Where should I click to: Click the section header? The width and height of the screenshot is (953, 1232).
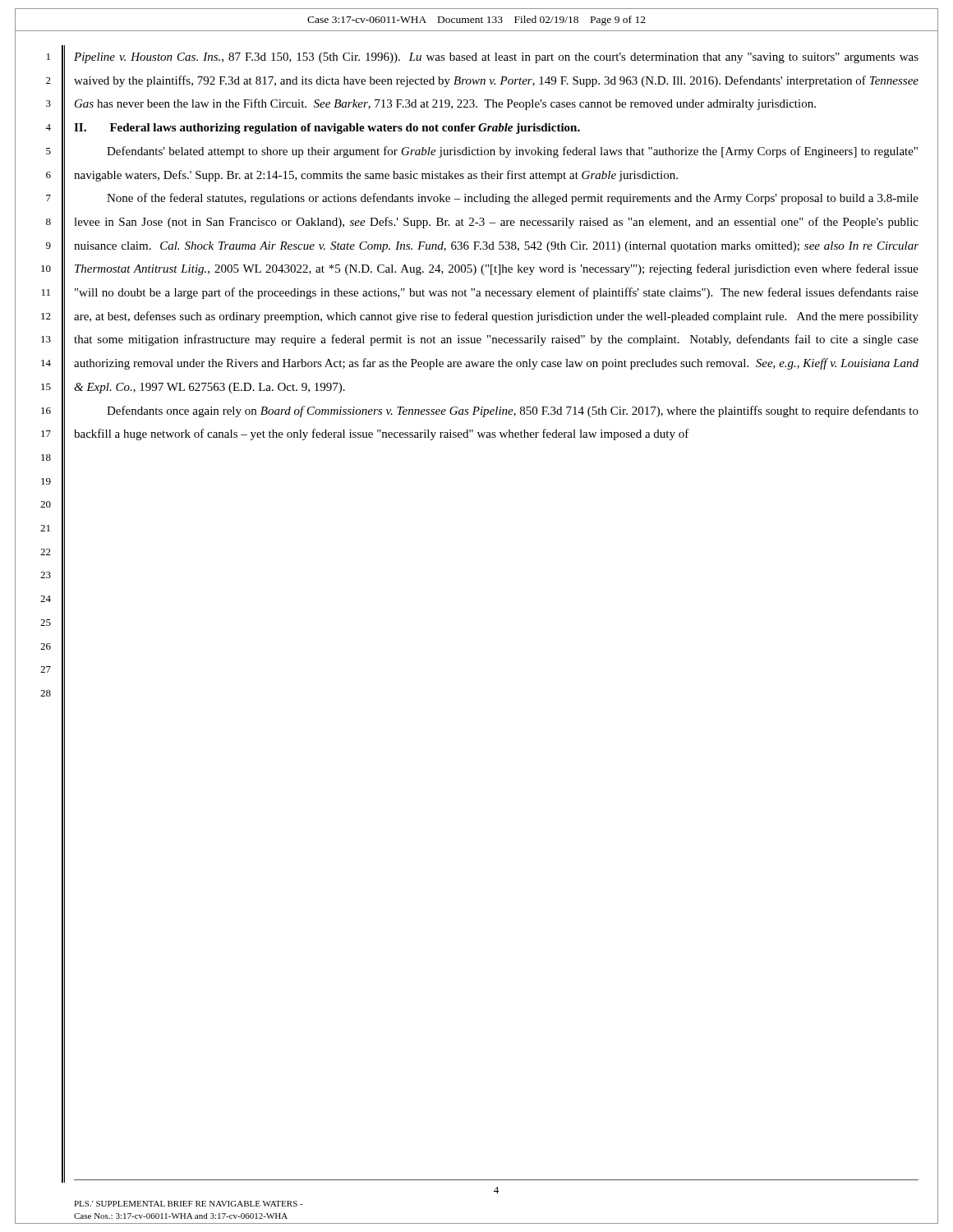pyautogui.click(x=327, y=128)
